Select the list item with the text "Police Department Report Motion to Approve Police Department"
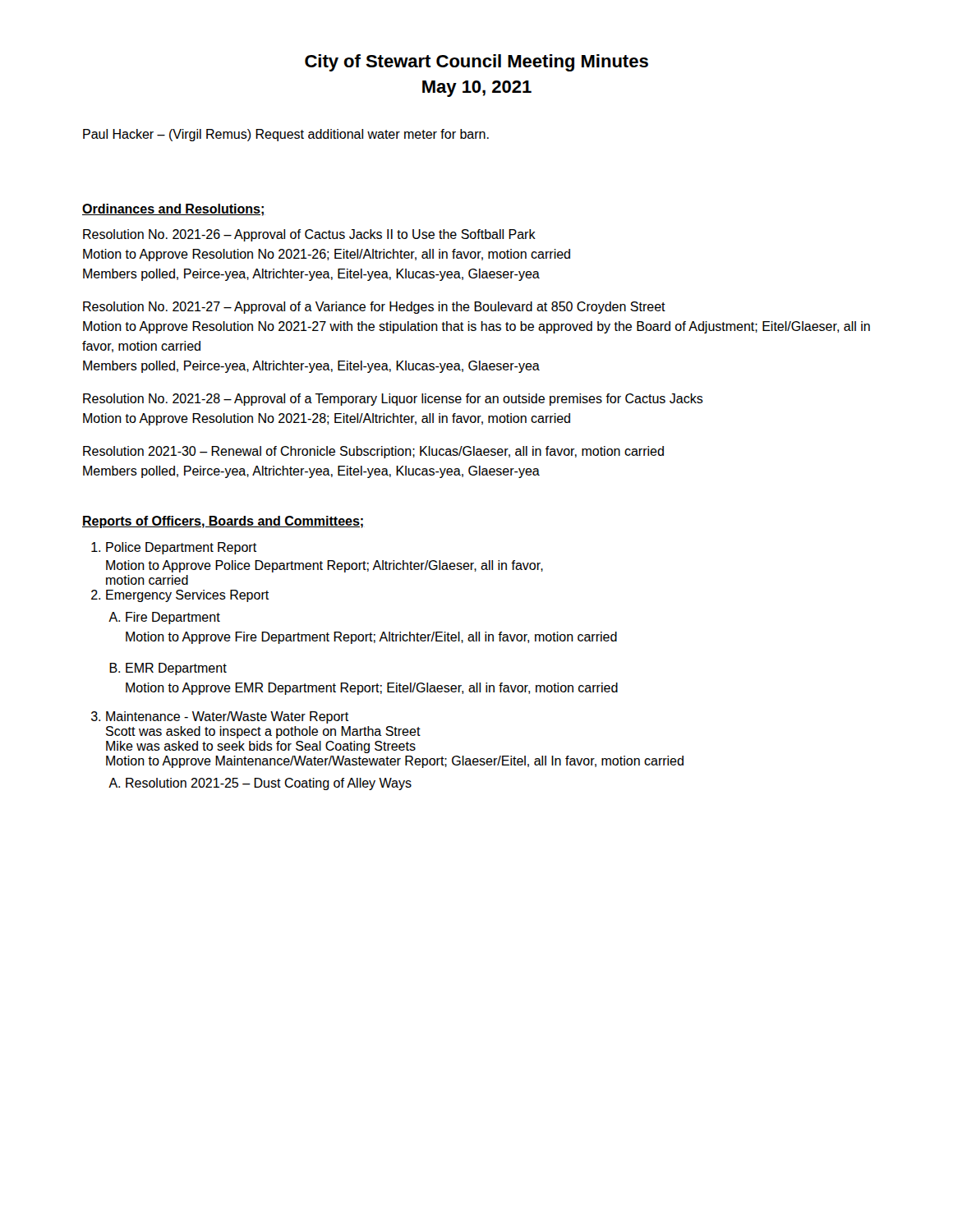 pyautogui.click(x=488, y=564)
